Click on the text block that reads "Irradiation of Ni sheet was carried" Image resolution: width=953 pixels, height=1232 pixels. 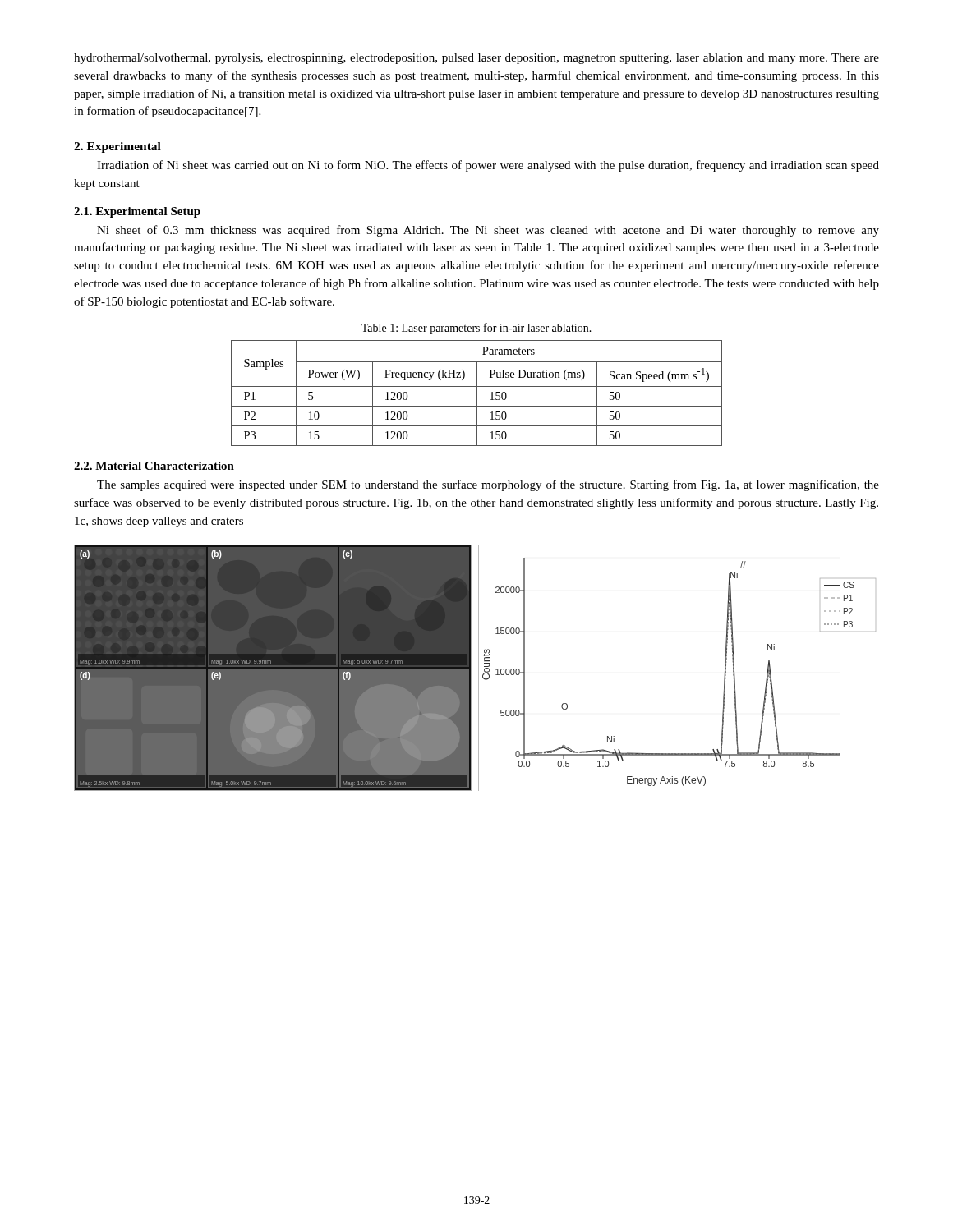tap(476, 174)
